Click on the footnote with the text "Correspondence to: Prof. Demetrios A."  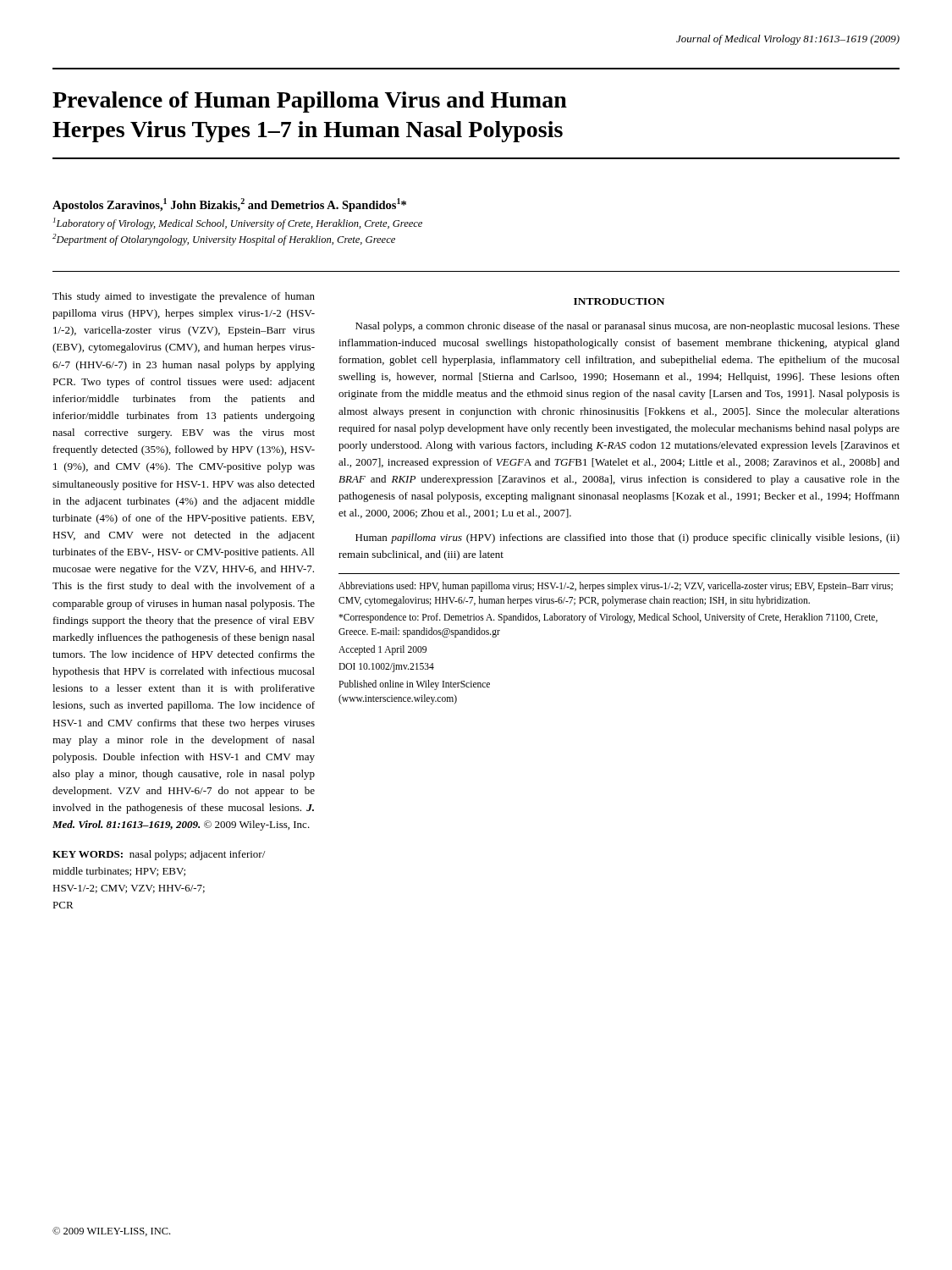(619, 625)
